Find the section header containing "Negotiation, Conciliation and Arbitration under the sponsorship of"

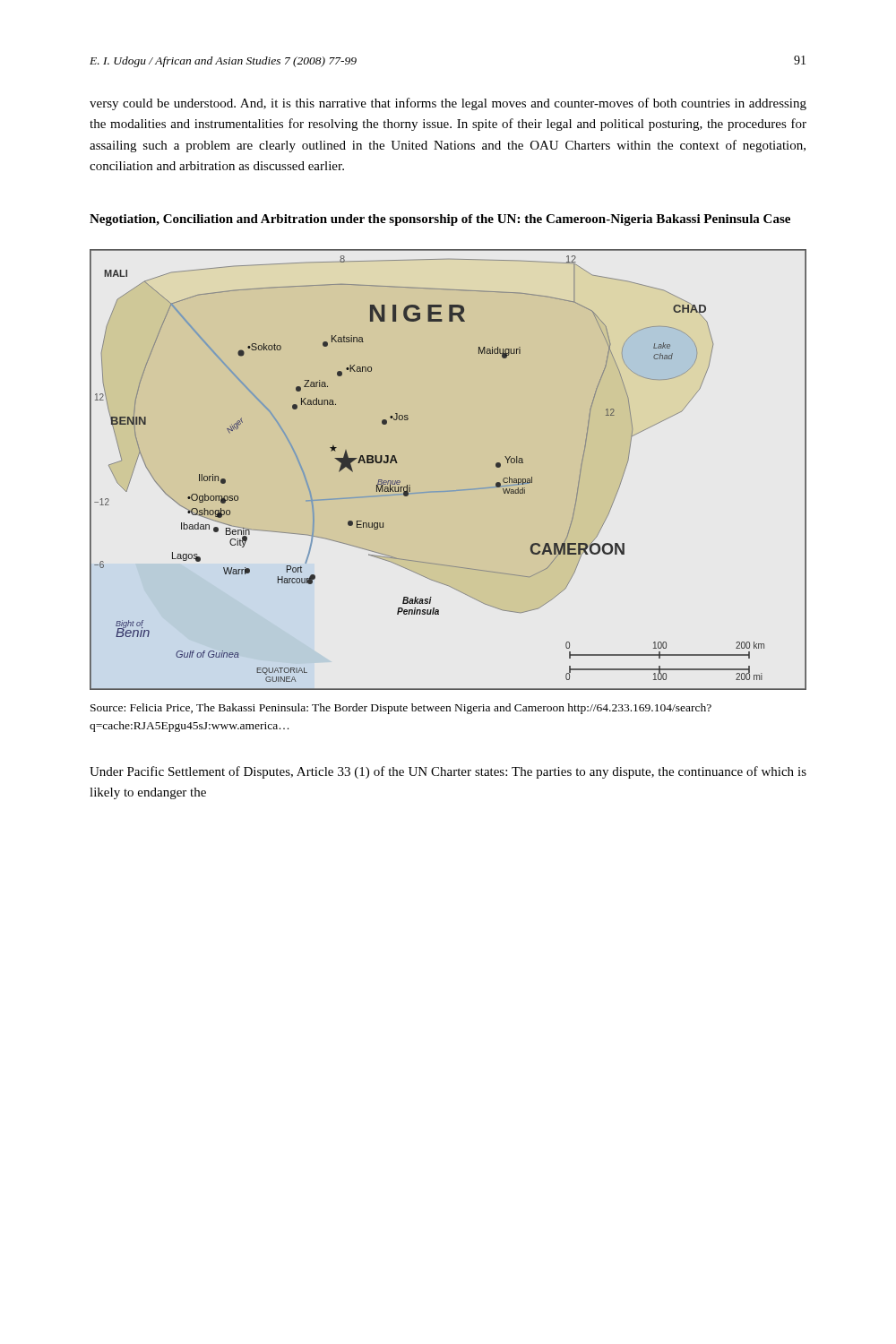tap(440, 219)
